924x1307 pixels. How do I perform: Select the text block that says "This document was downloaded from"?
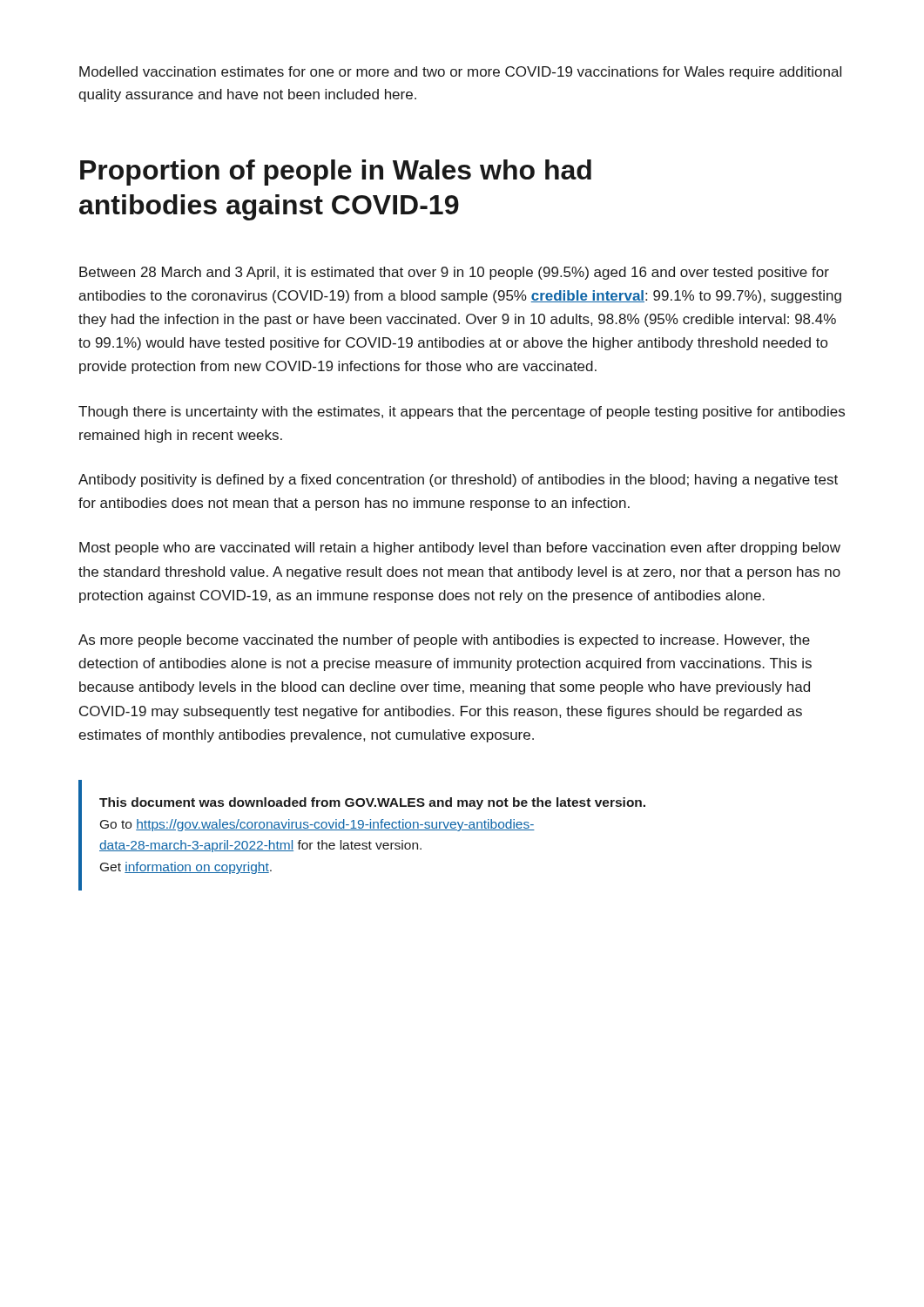[x=373, y=834]
